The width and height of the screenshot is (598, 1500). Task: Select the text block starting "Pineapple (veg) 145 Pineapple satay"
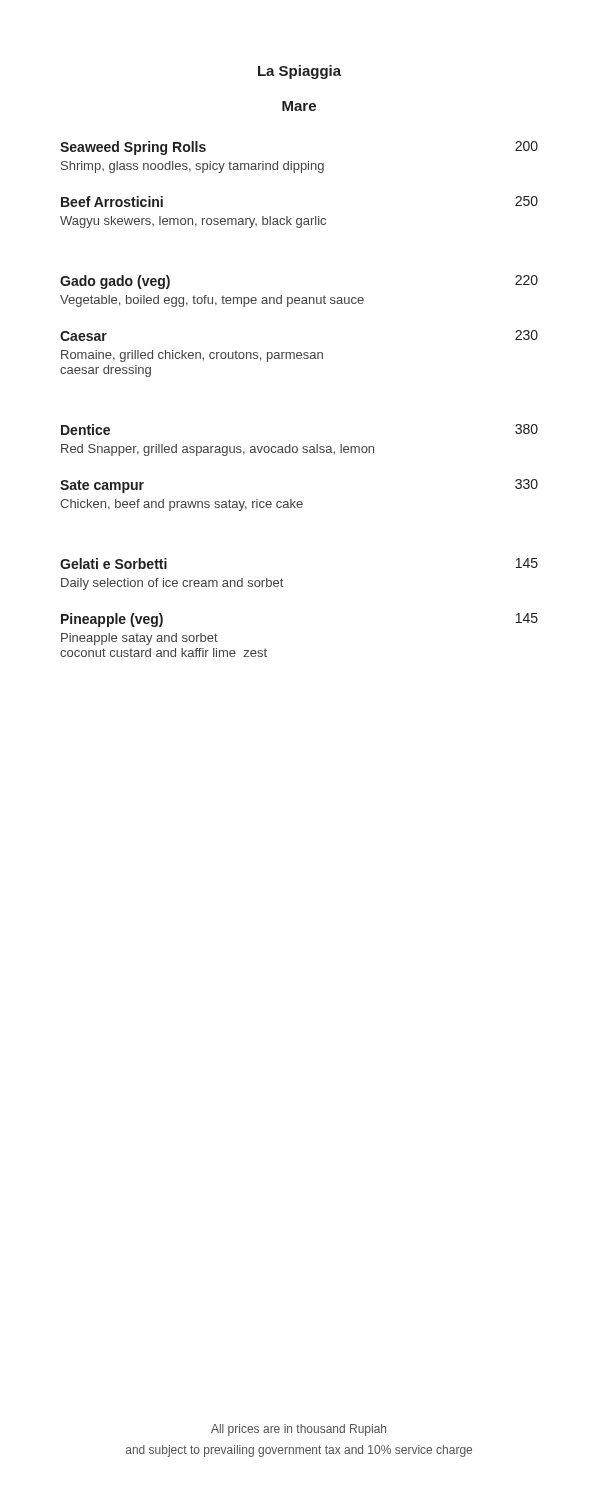tap(112, 618)
